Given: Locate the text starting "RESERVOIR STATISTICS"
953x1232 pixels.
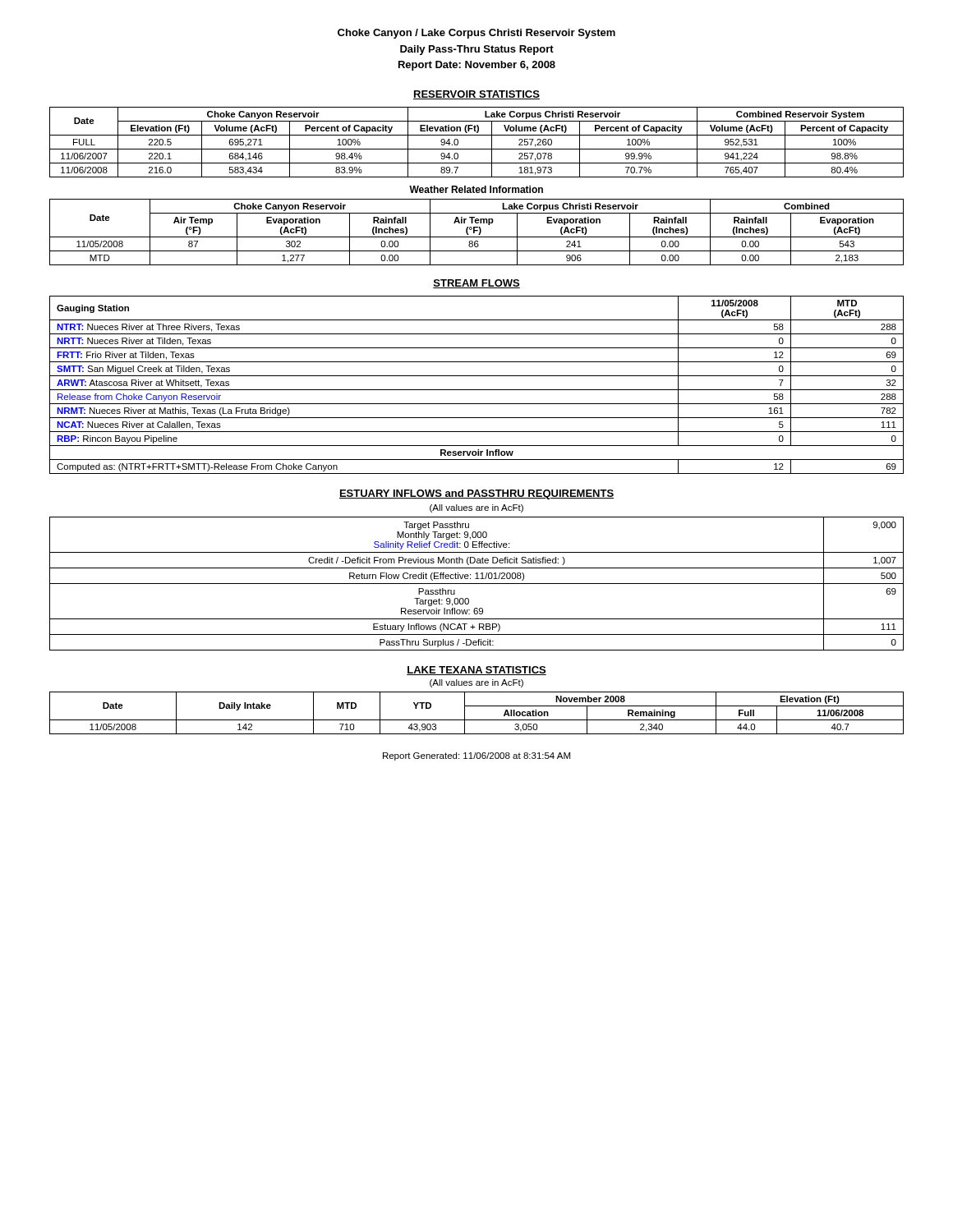Looking at the screenshot, I should 476,94.
